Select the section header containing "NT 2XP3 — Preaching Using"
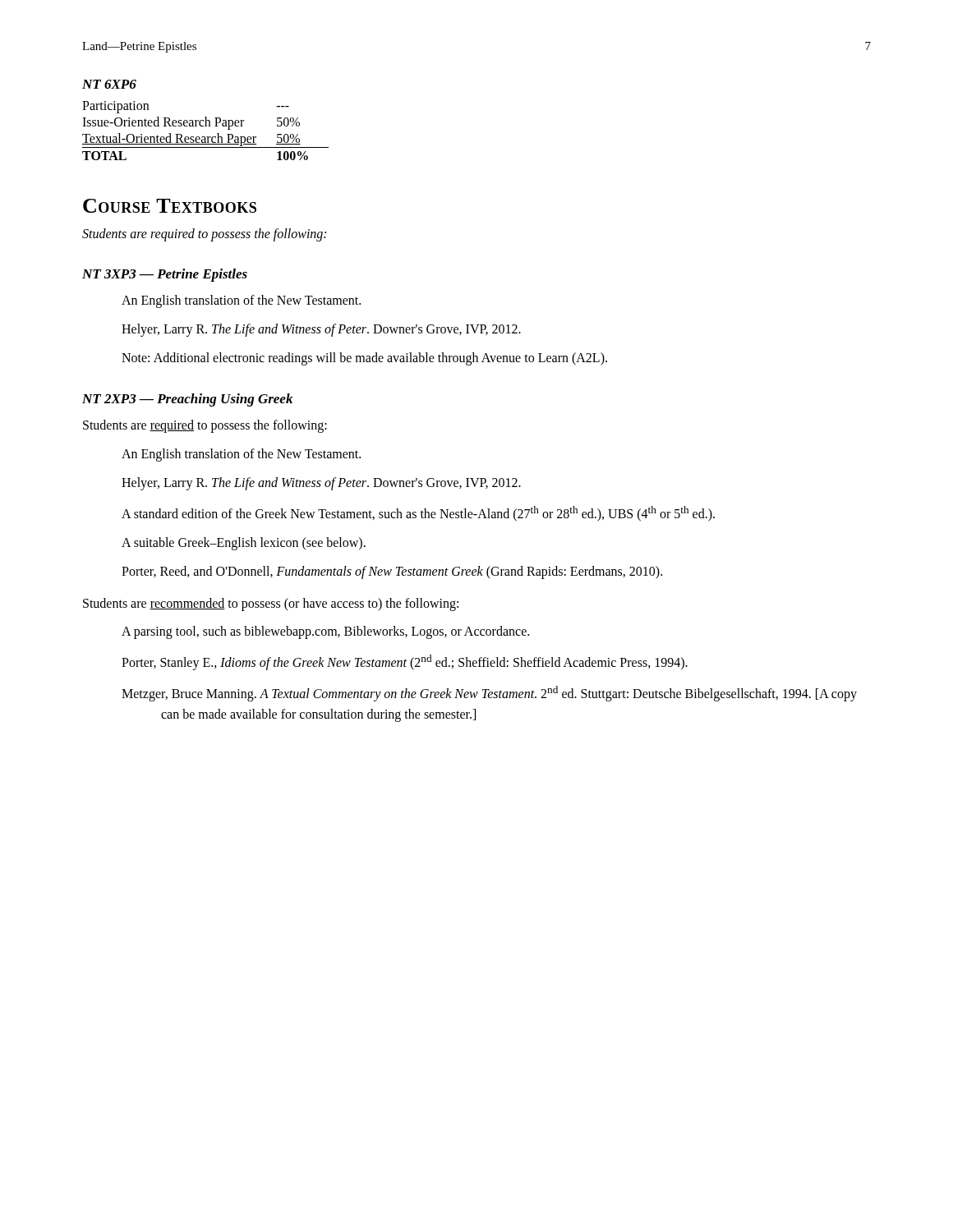 188,399
